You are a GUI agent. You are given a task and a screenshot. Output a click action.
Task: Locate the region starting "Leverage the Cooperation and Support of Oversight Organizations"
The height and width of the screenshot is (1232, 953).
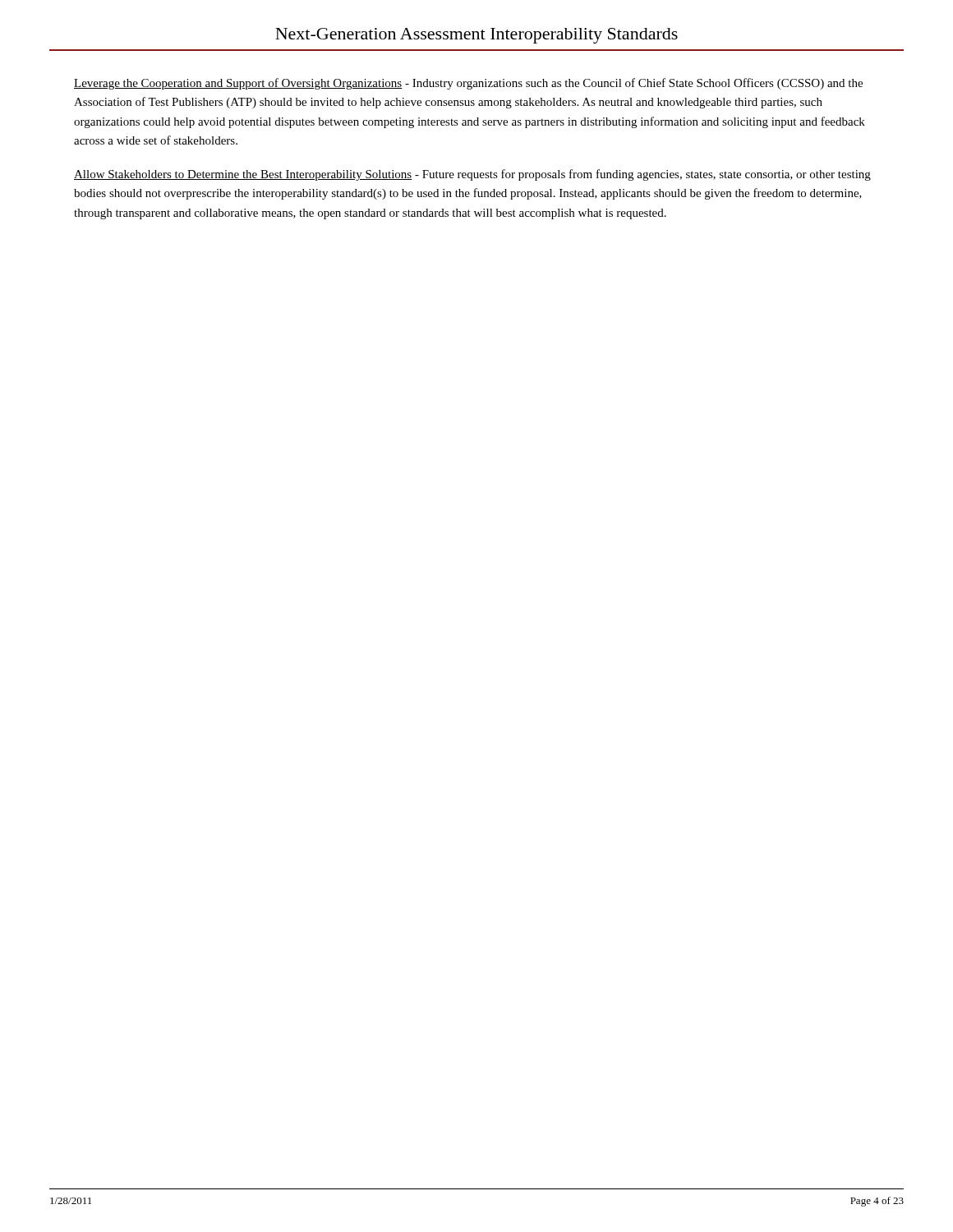(469, 112)
